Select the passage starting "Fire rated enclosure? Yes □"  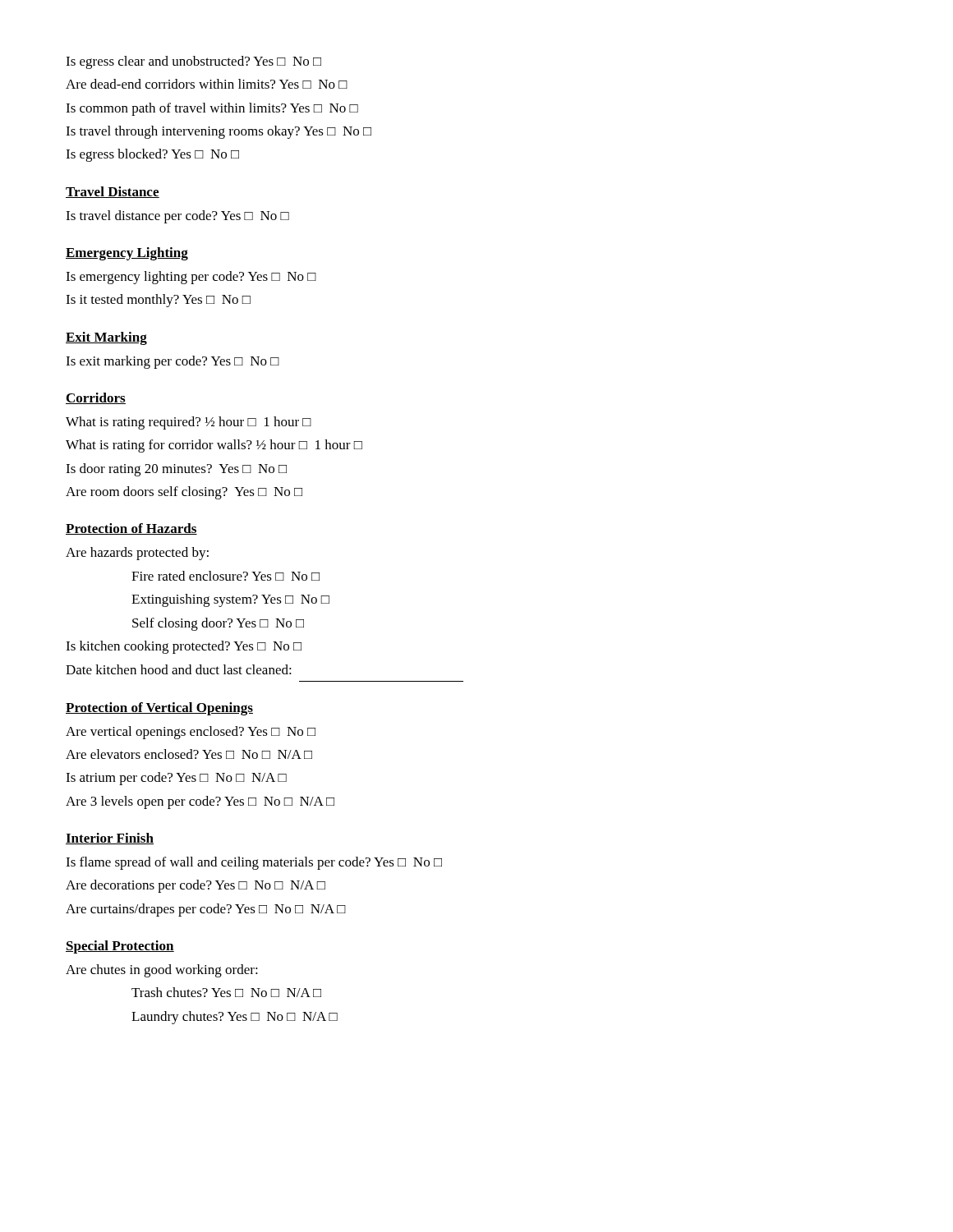[x=226, y=576]
